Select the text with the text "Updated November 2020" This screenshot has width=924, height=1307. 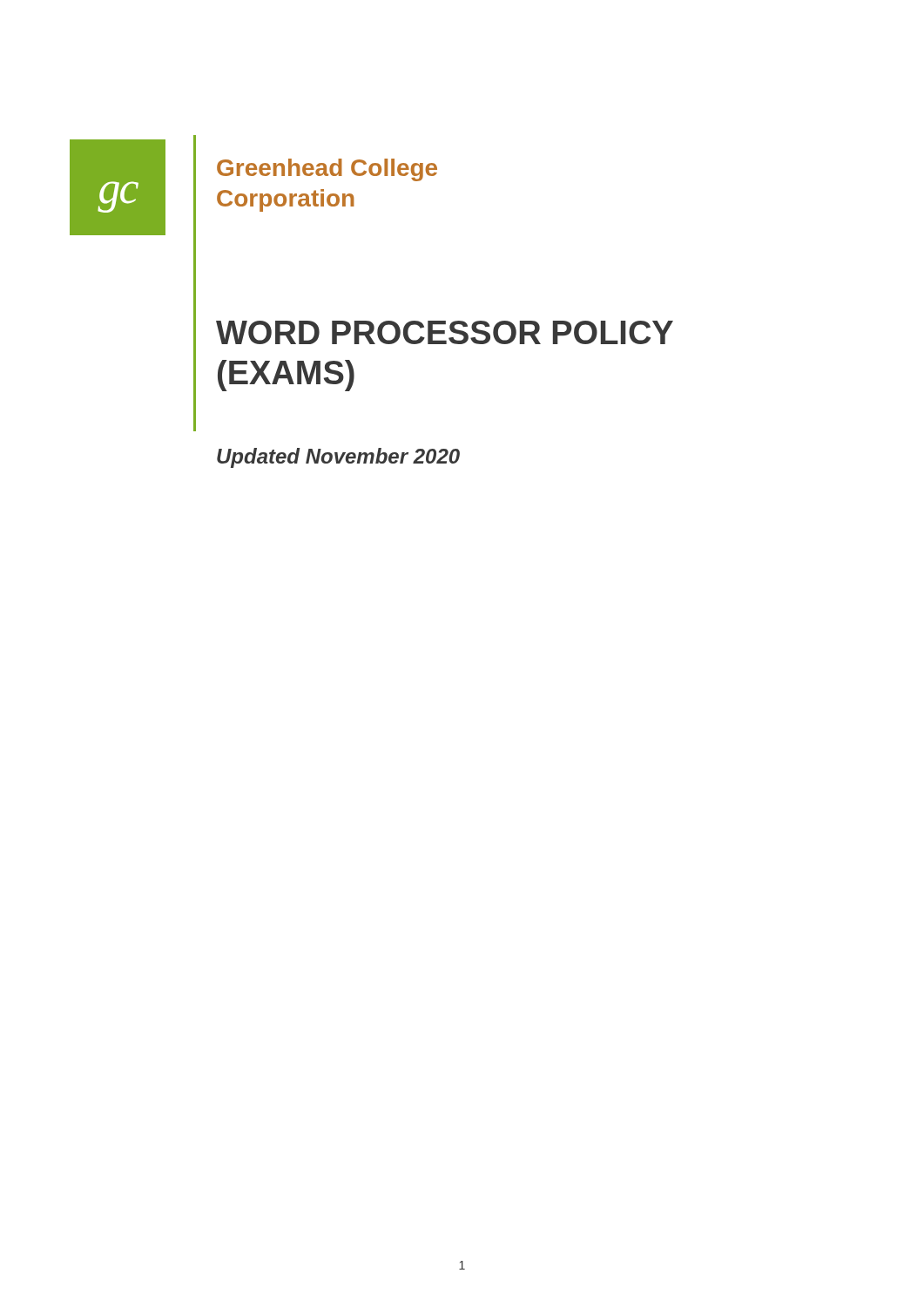point(338,456)
